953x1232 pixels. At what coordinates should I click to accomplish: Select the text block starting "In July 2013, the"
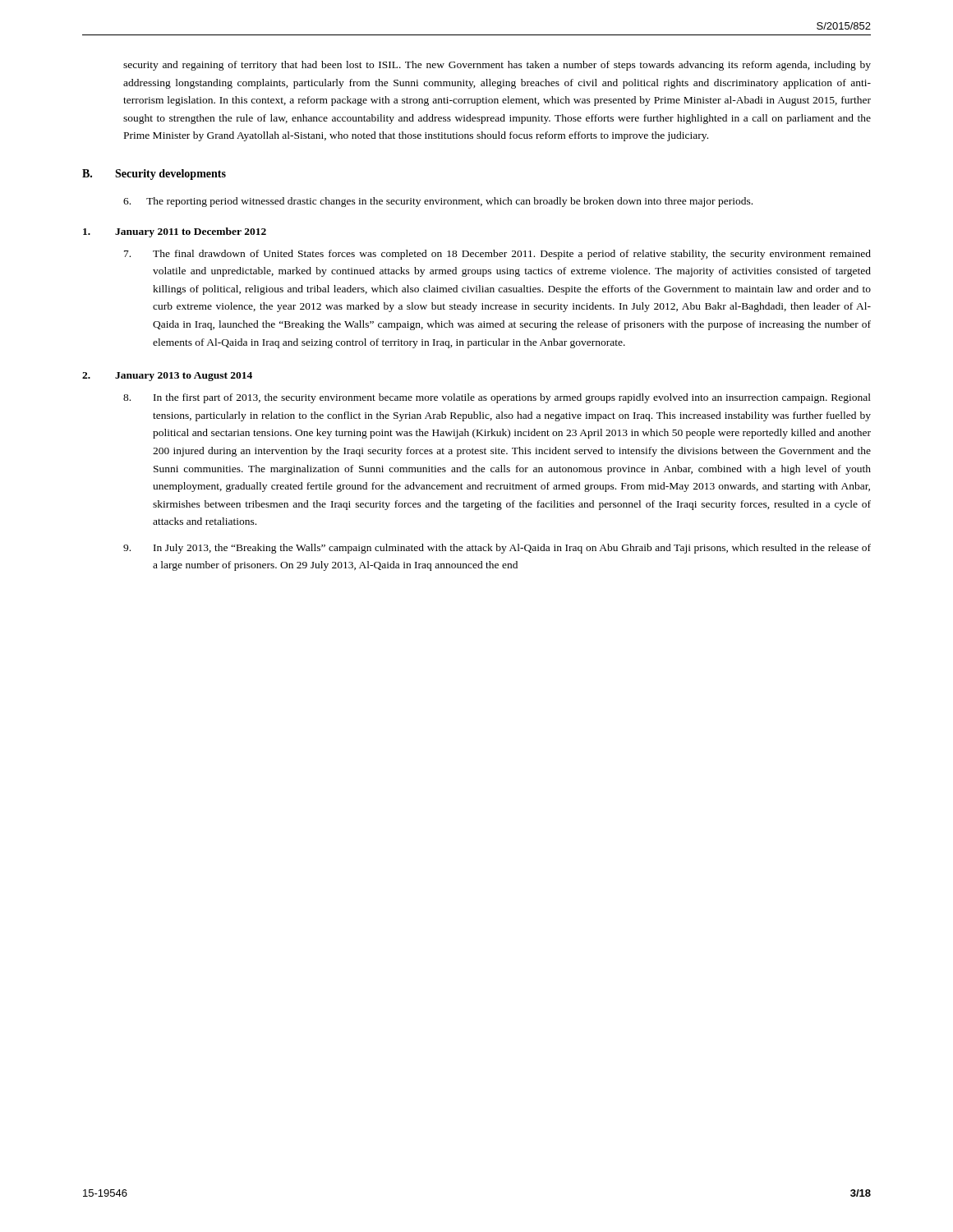pos(497,556)
